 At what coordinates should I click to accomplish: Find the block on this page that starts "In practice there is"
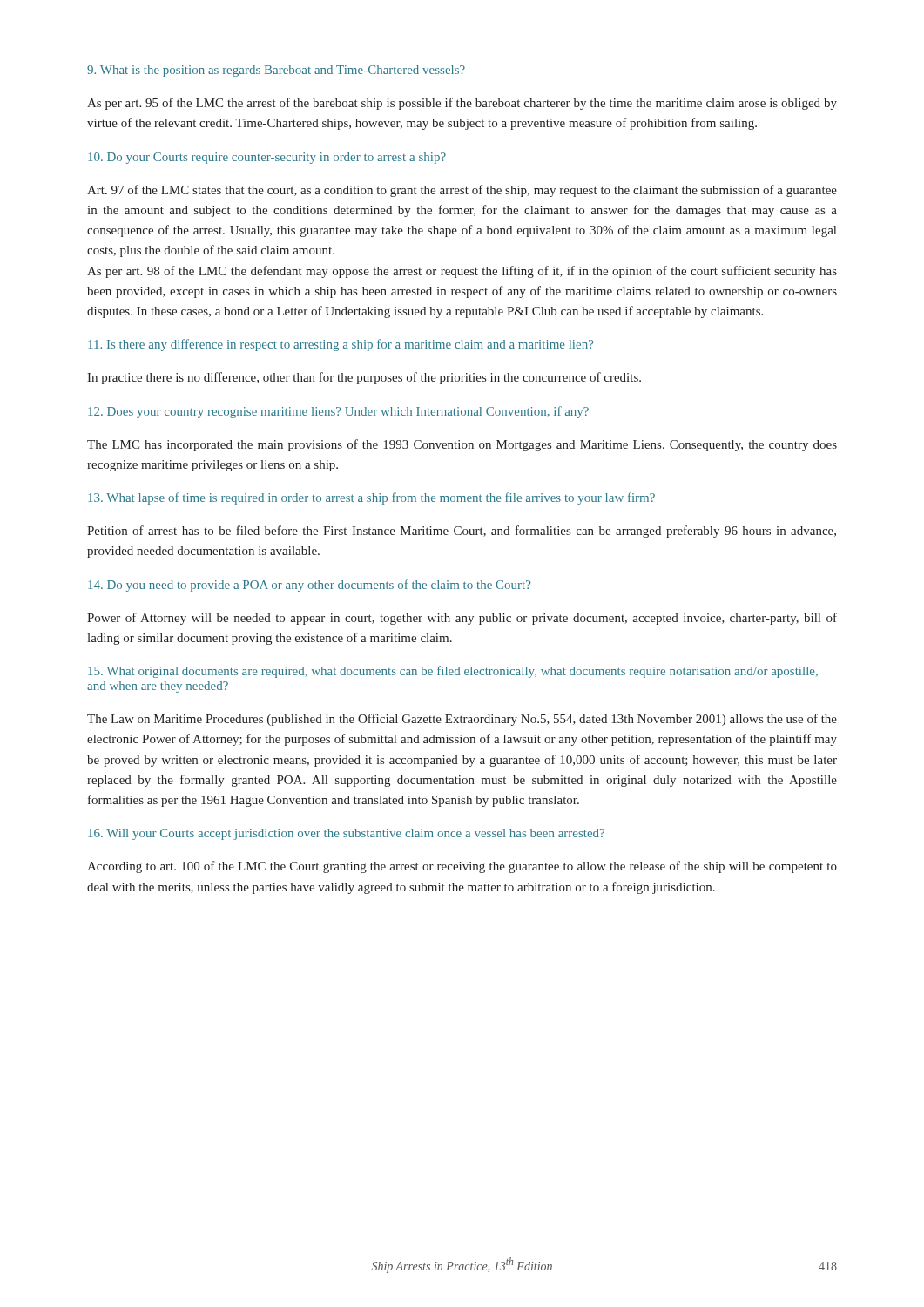462,378
